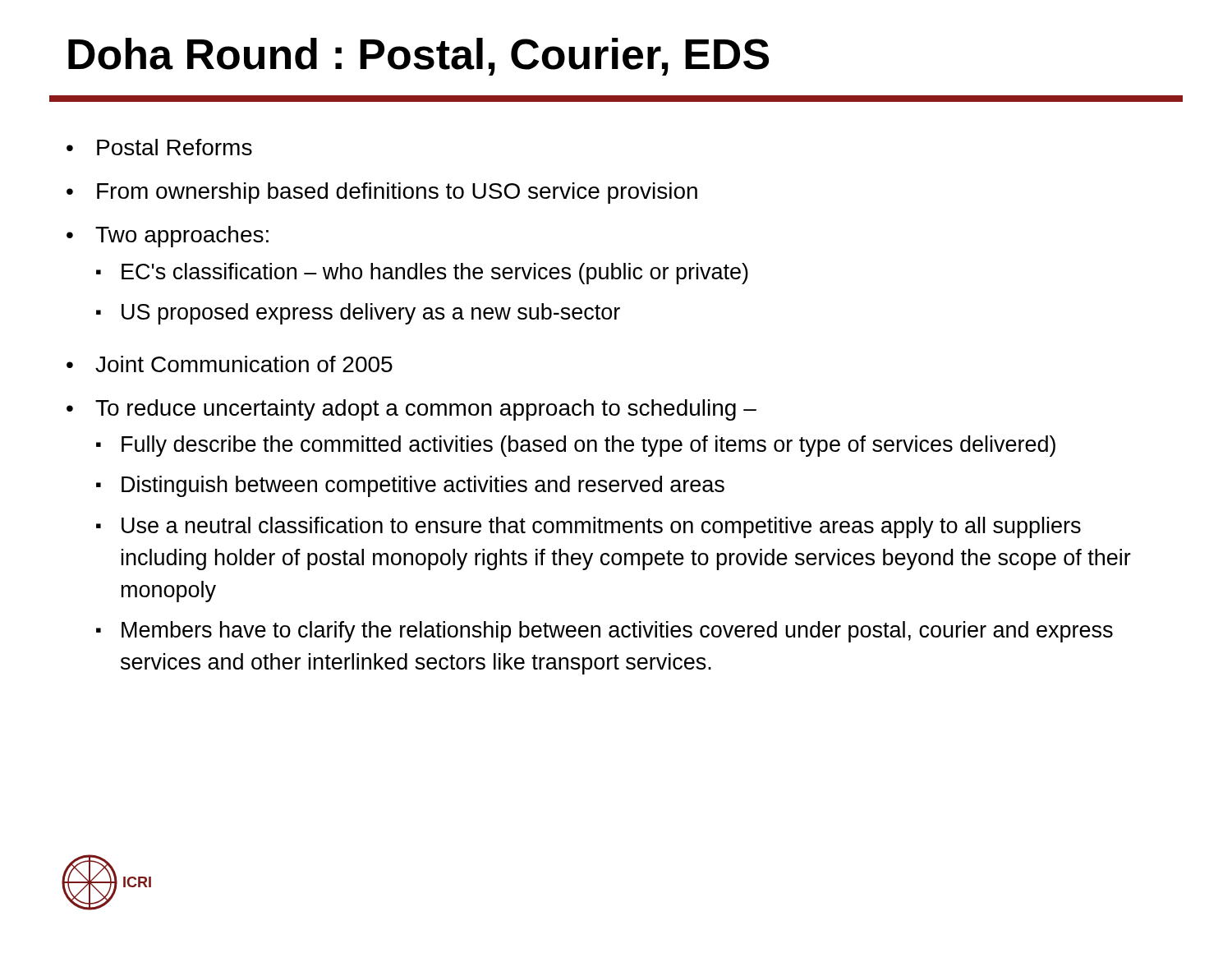Point to the element starting "▪ US proposed express delivery as"

(631, 312)
